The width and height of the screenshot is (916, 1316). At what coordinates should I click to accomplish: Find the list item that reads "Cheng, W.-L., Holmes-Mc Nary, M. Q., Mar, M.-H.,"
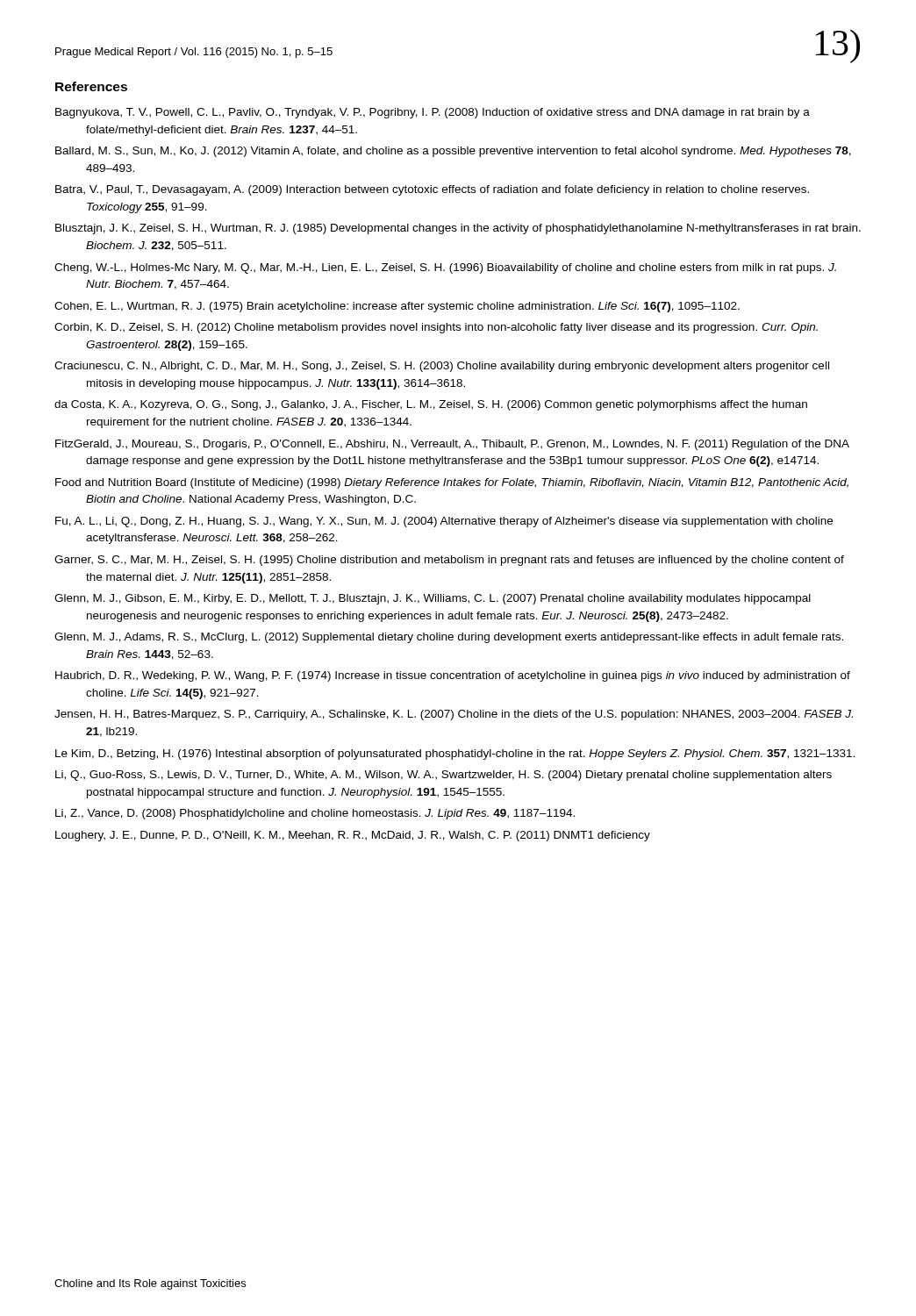click(446, 275)
